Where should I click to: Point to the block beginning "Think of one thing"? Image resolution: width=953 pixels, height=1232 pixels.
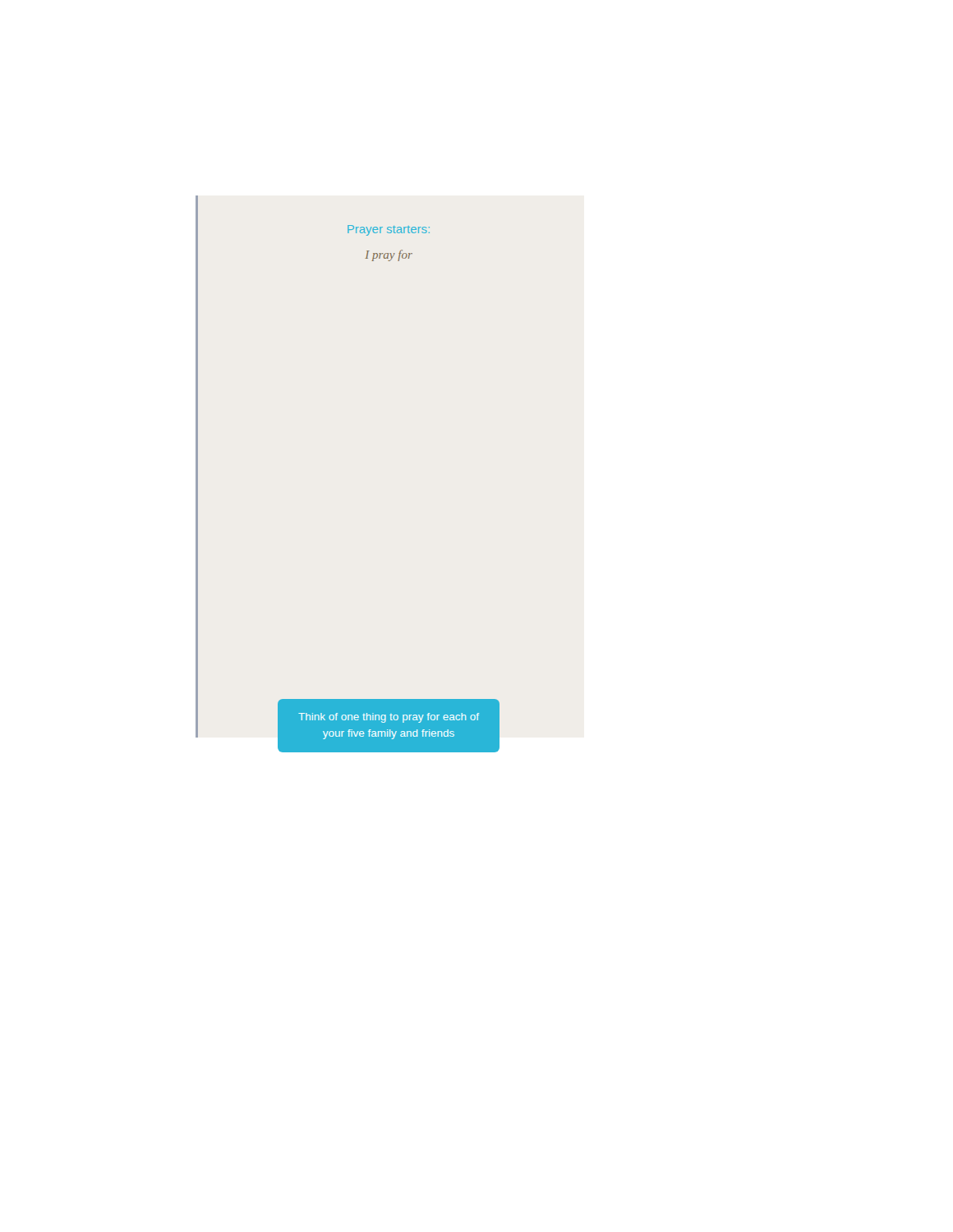click(x=389, y=725)
